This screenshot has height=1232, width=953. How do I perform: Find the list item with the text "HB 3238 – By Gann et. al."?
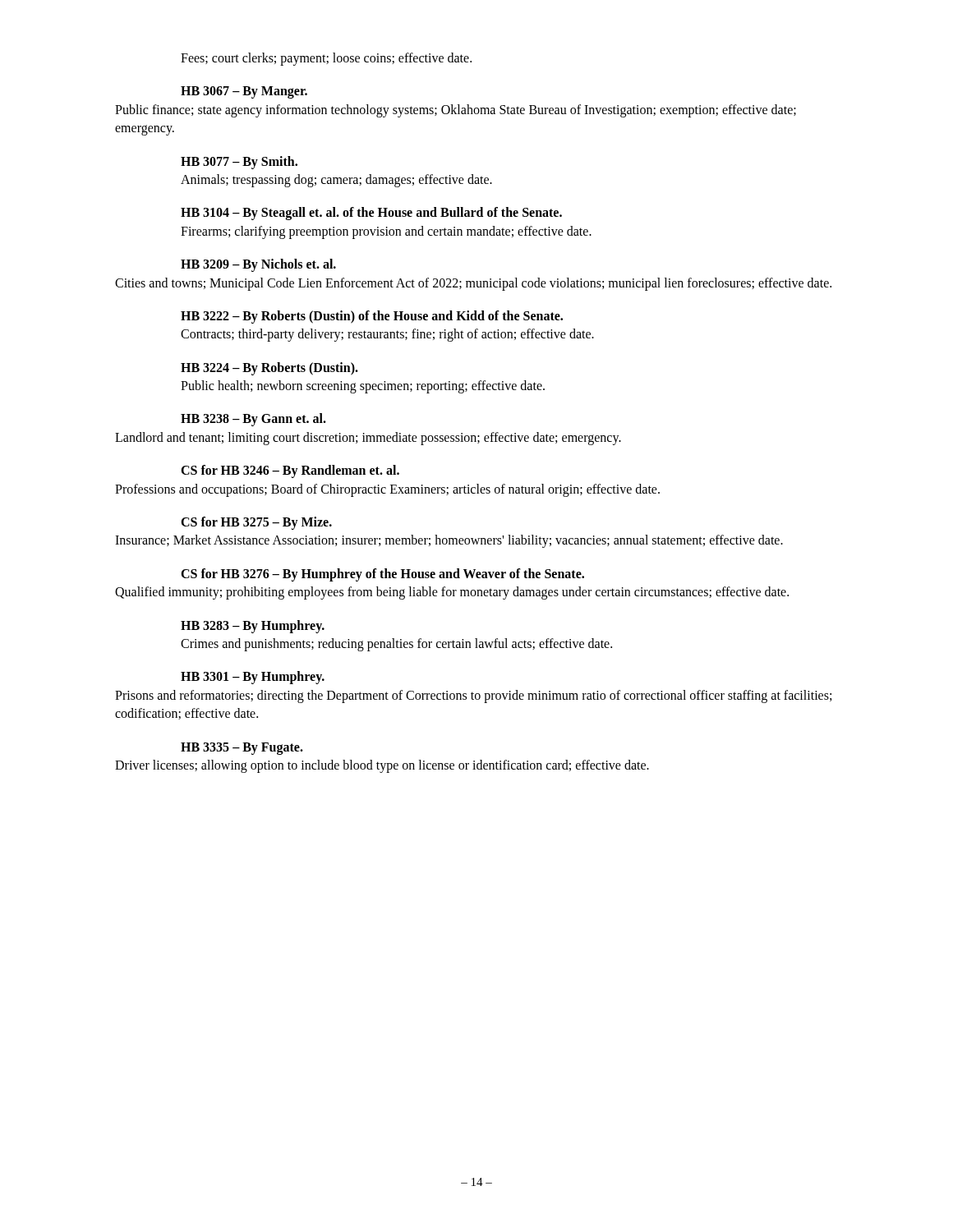click(x=476, y=429)
